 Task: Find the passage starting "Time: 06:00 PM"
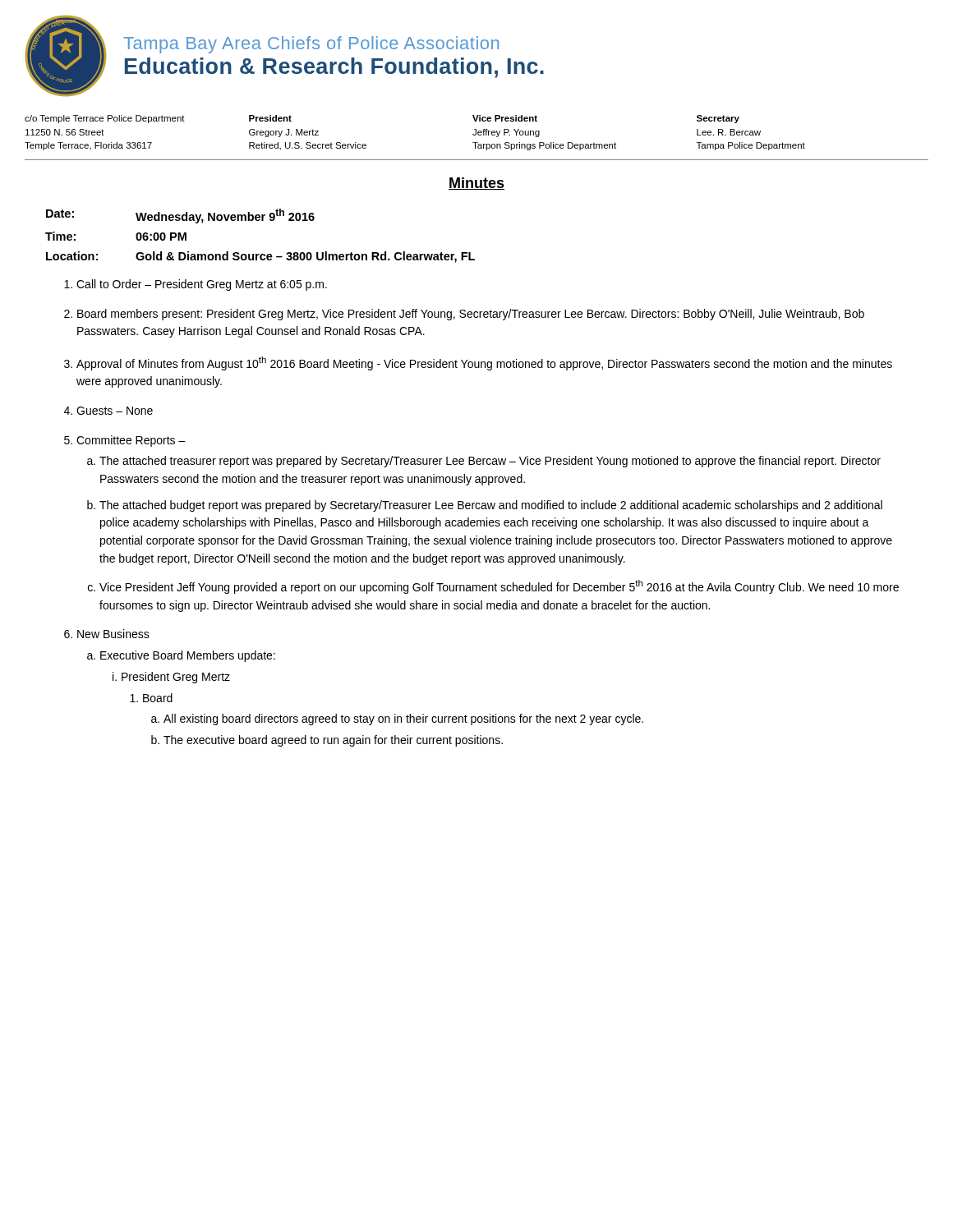60,236
